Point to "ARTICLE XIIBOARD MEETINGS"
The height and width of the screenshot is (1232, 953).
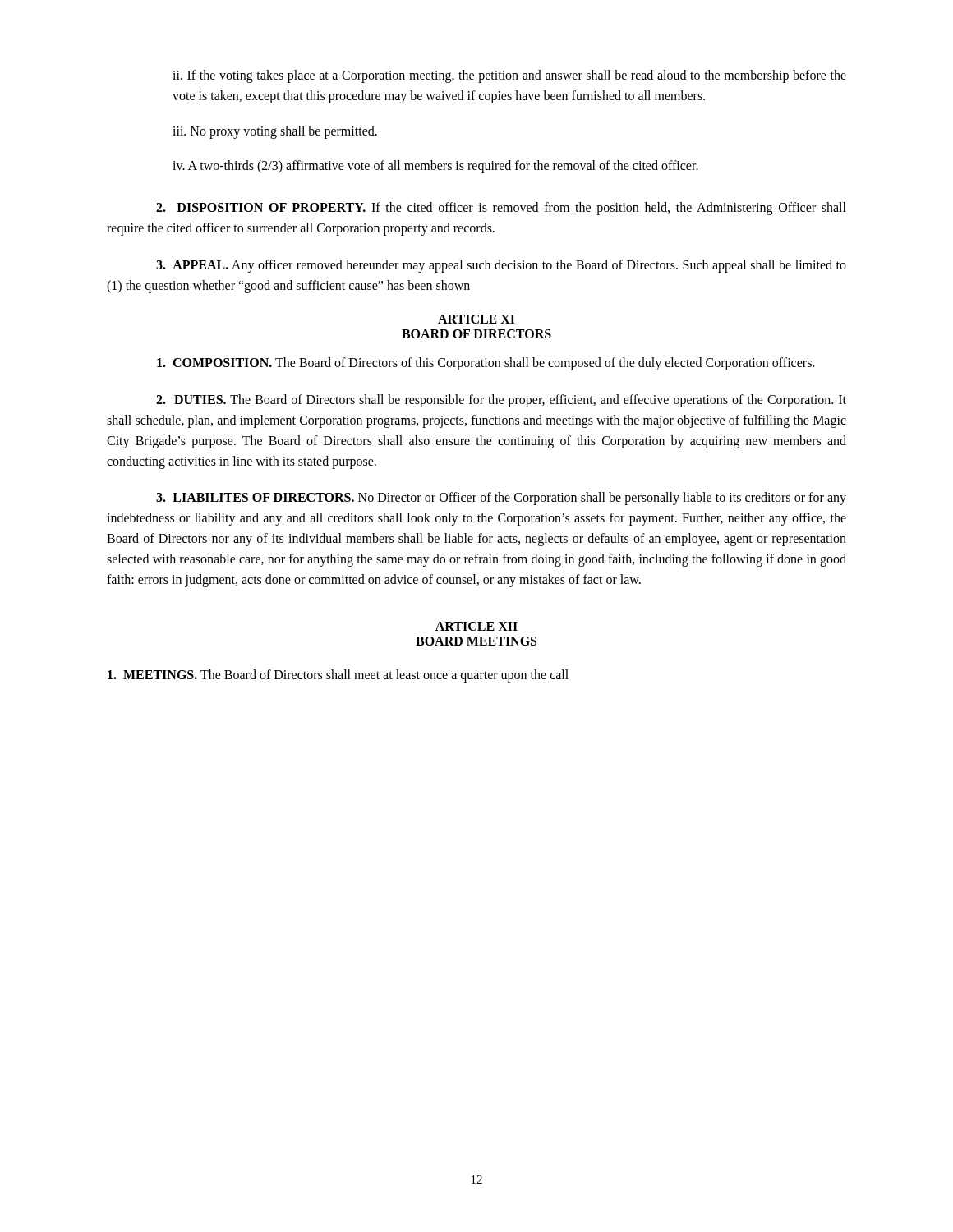476,634
